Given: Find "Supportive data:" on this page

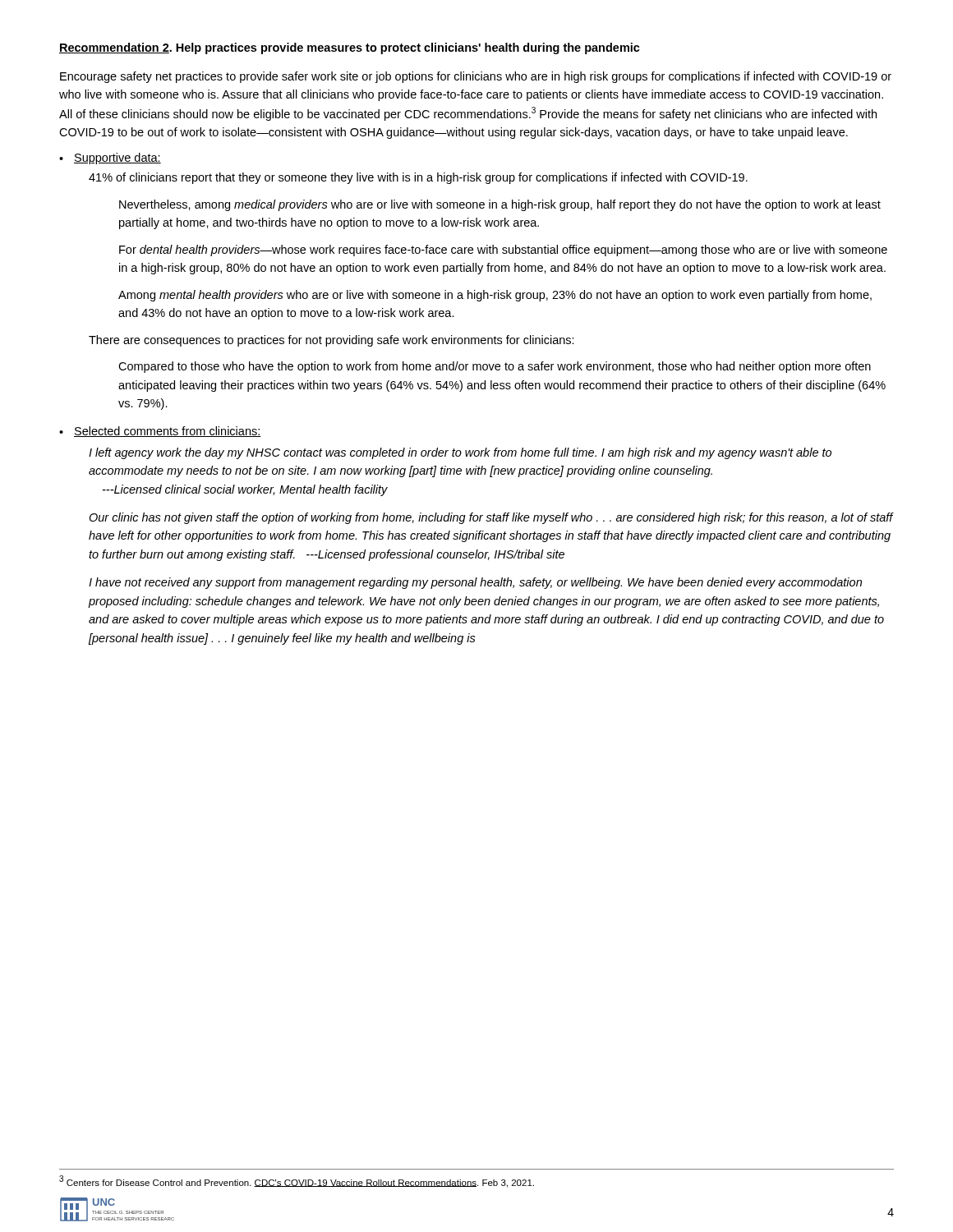Looking at the screenshot, I should pyautogui.click(x=117, y=158).
